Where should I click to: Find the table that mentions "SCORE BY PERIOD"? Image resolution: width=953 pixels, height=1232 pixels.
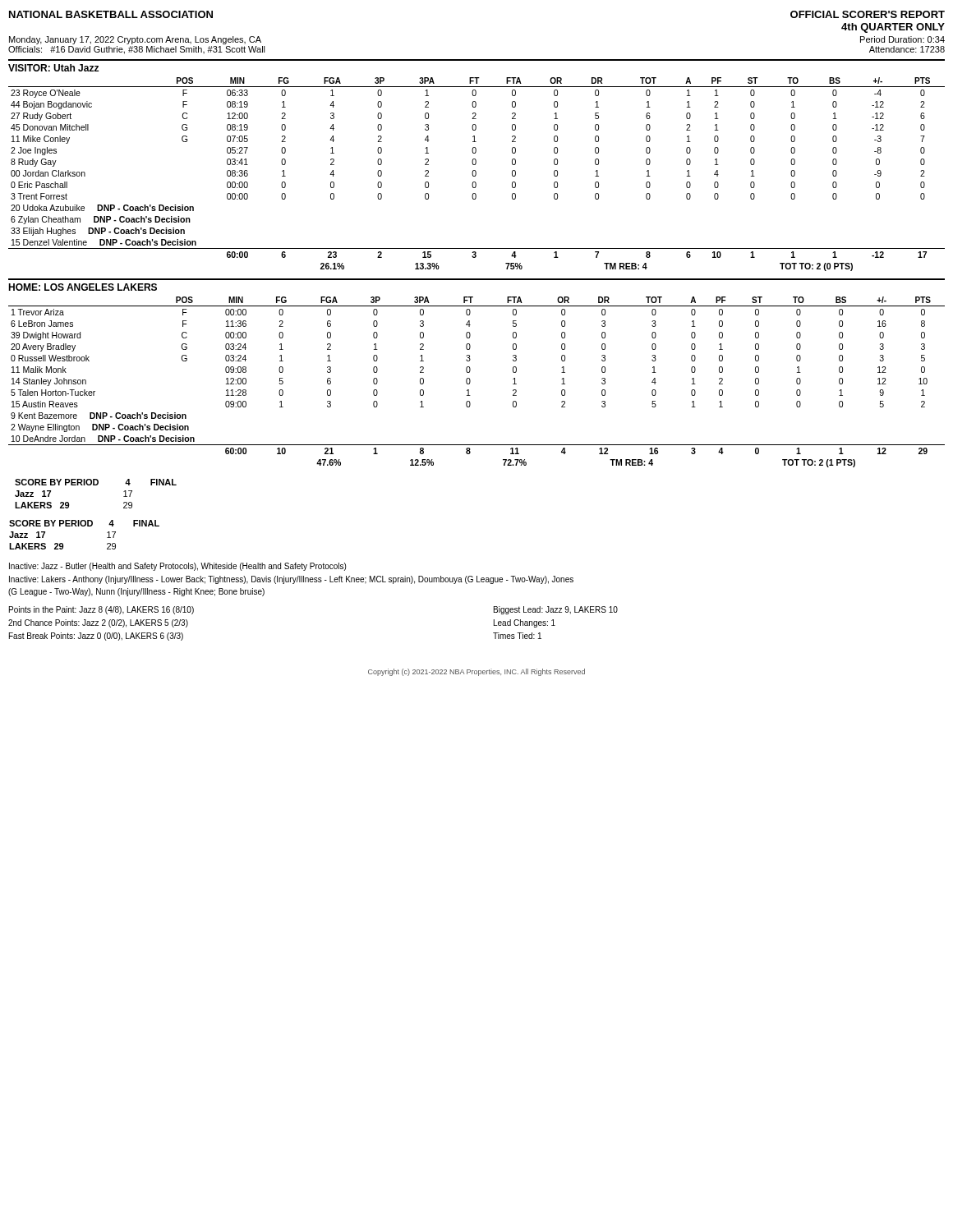tap(476, 494)
